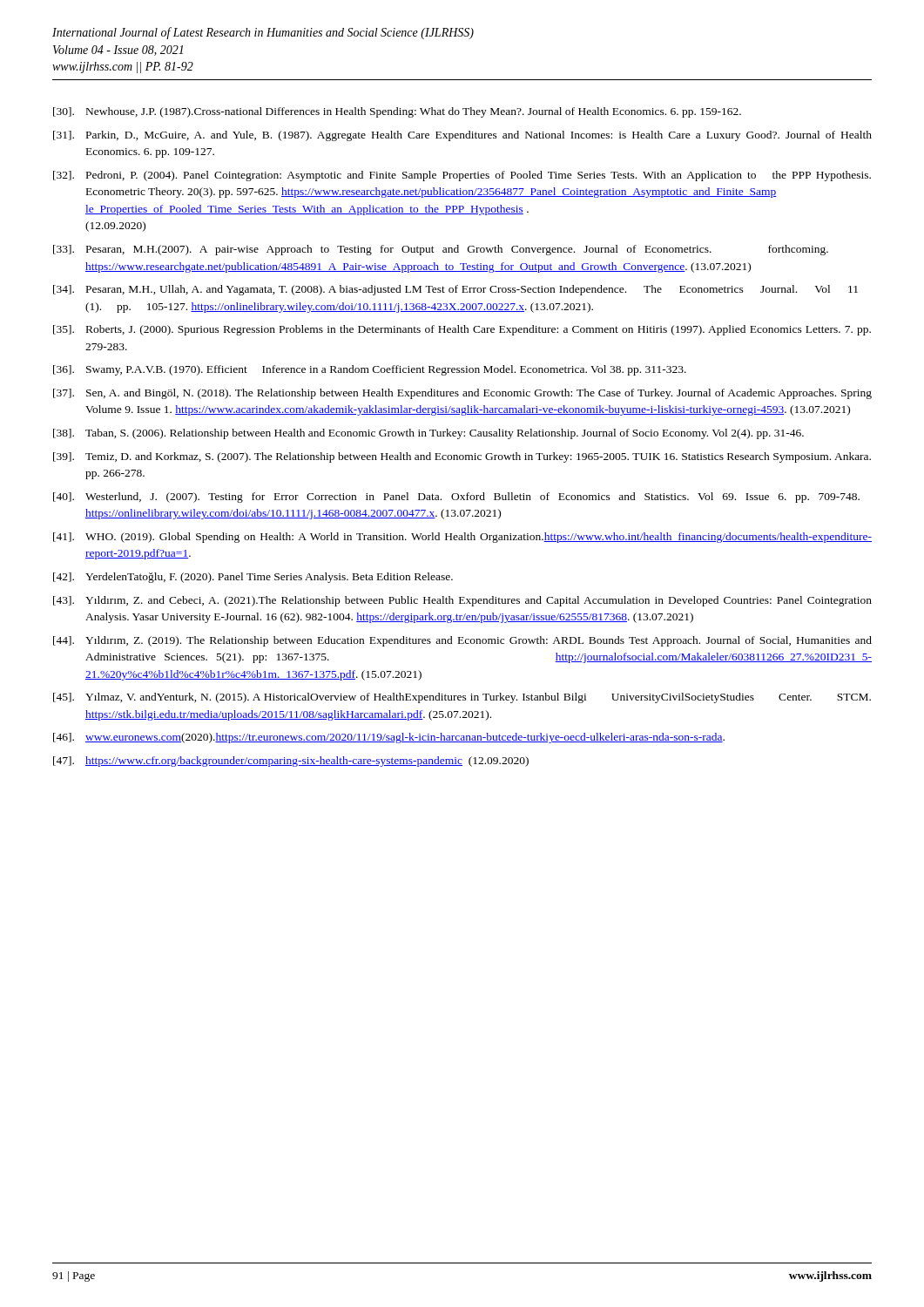This screenshot has height=1307, width=924.
Task: Where is the passage that starts "[31]. Parkin, D., McGuire, A. and Yule,"?
Action: pyautogui.click(x=462, y=143)
